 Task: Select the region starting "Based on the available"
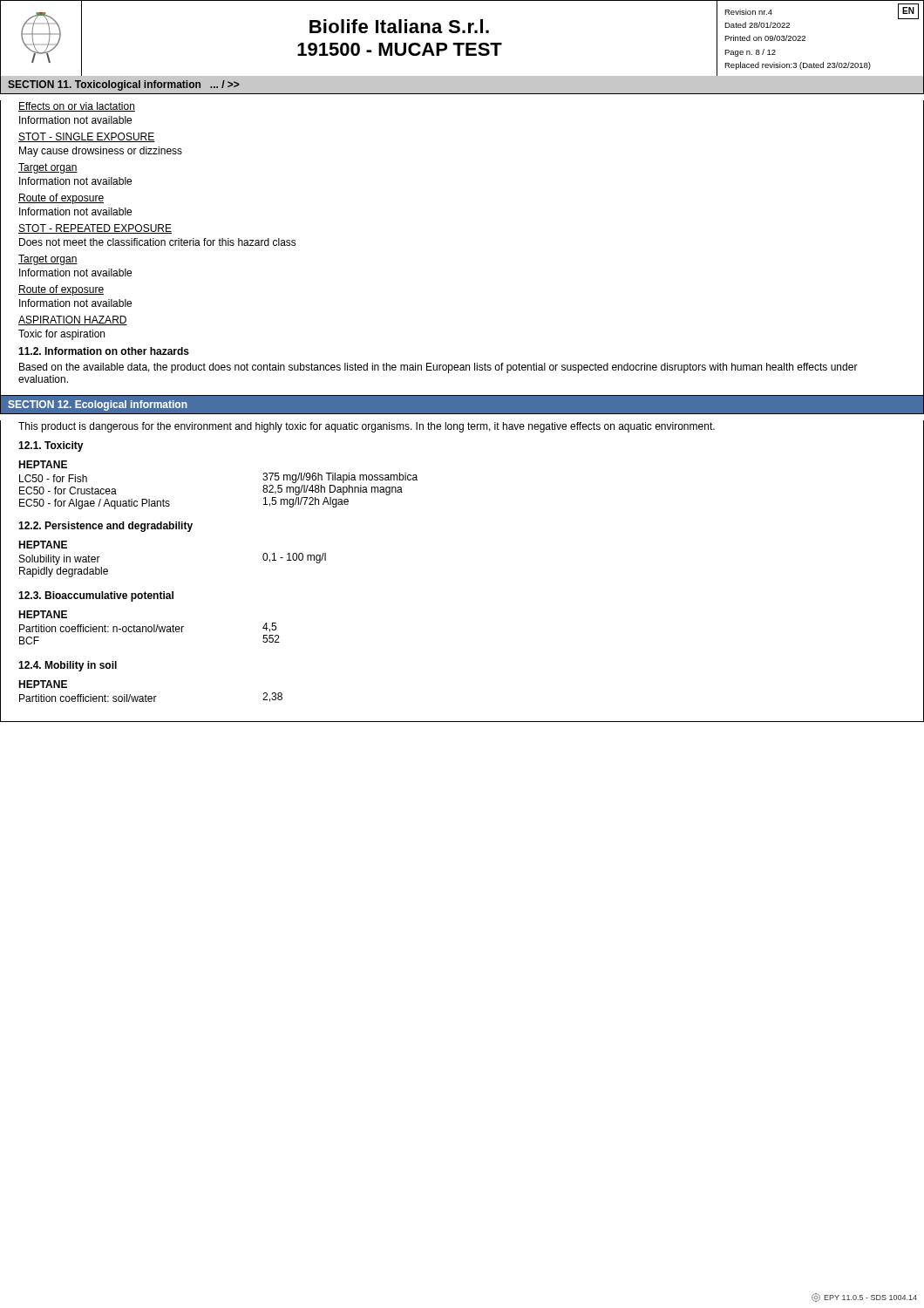438,373
